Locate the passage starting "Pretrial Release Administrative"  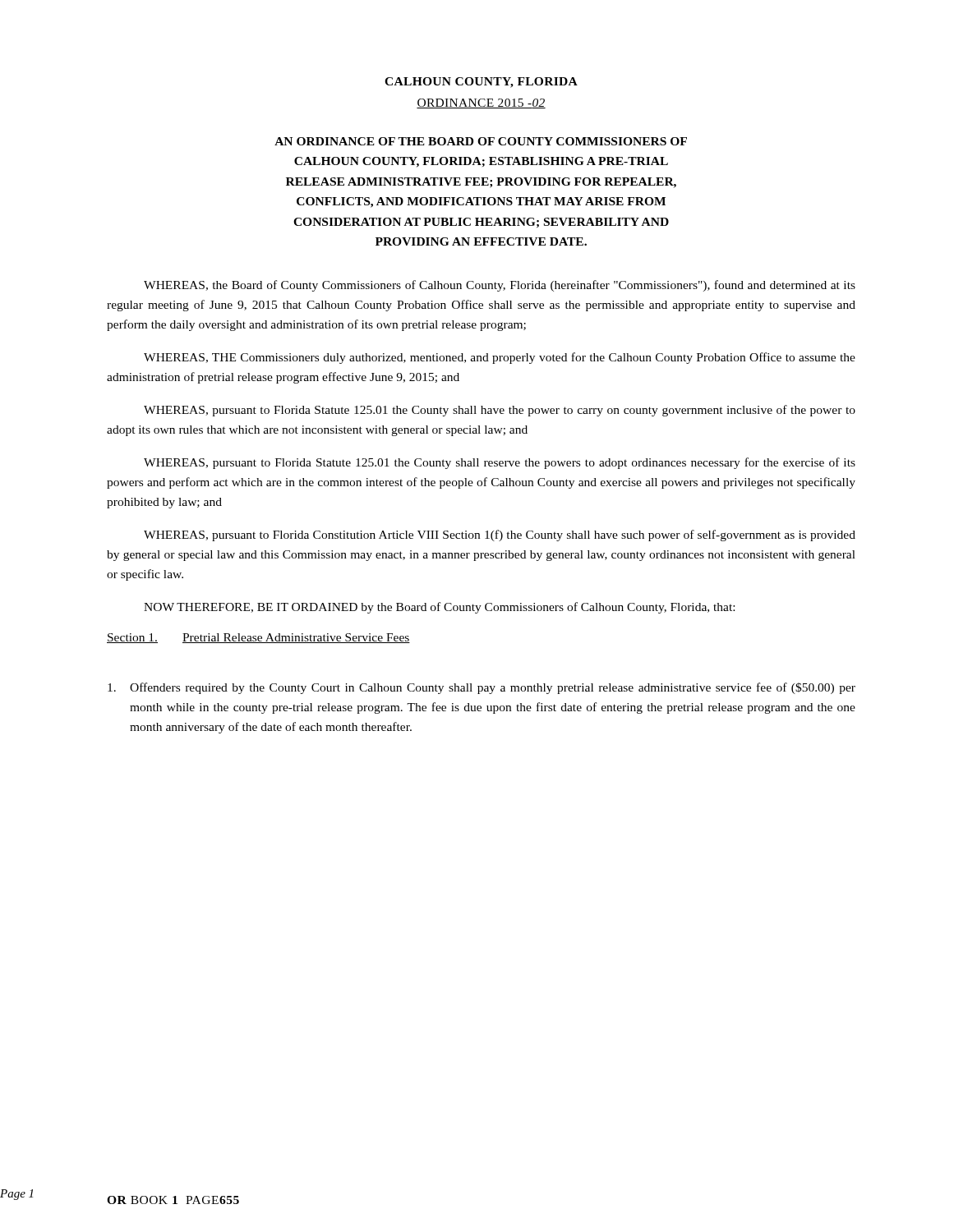tap(296, 637)
